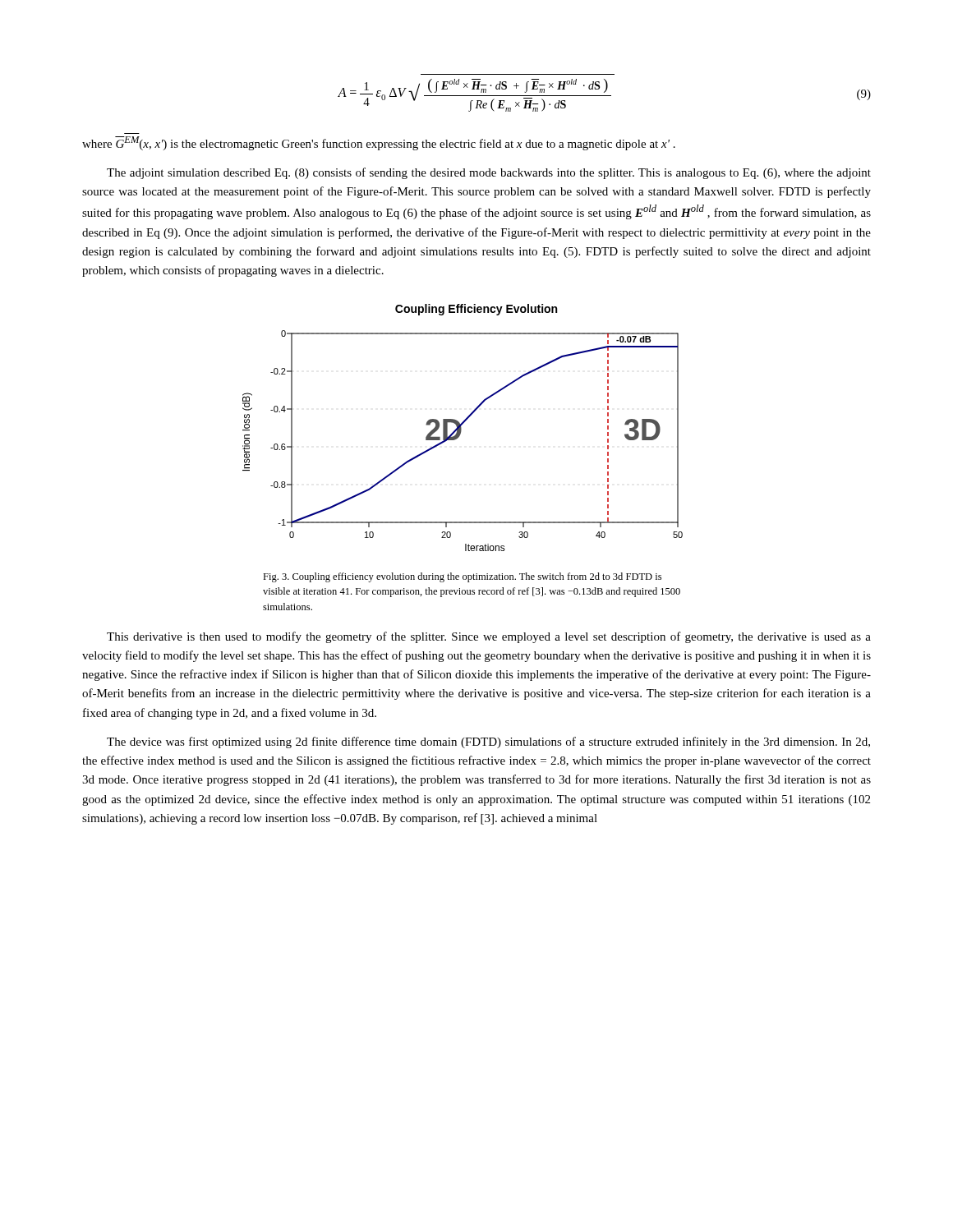Find the caption that reads "Fig. 3. Coupling efficiency evolution during the optimization."
The width and height of the screenshot is (953, 1232).
point(472,592)
